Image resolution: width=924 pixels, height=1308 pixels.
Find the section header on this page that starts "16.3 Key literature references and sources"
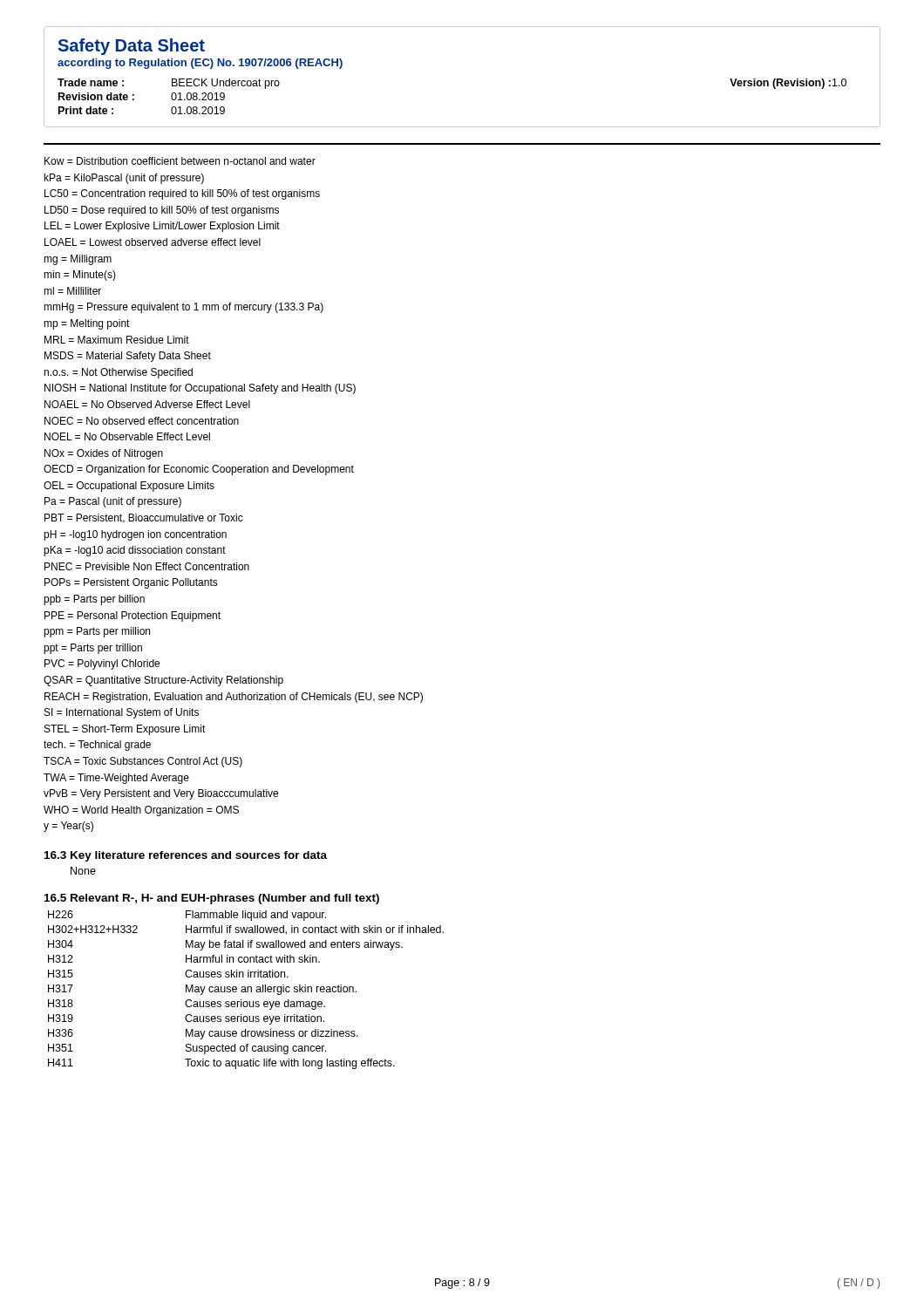185,855
